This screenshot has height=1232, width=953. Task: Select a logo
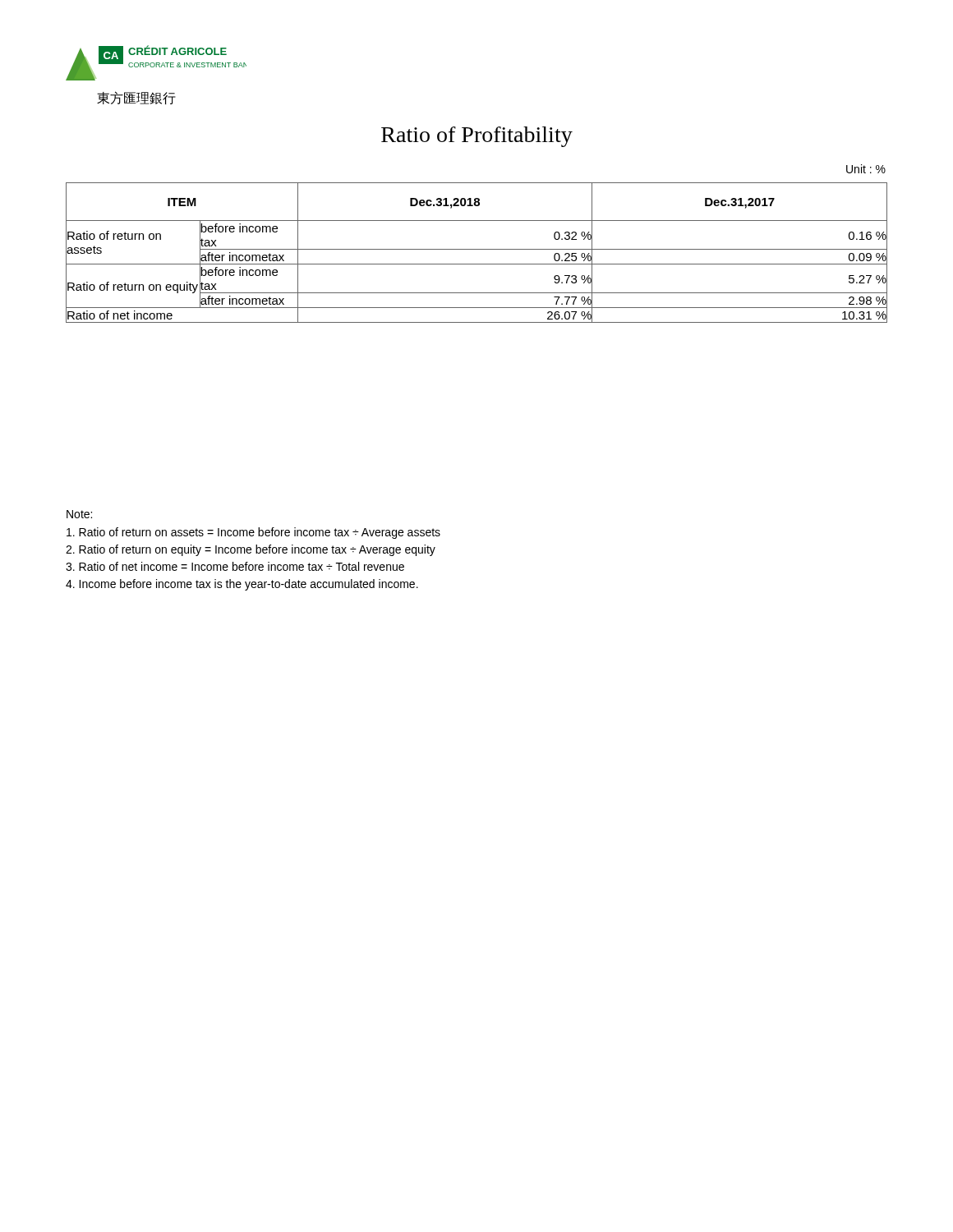point(156,73)
